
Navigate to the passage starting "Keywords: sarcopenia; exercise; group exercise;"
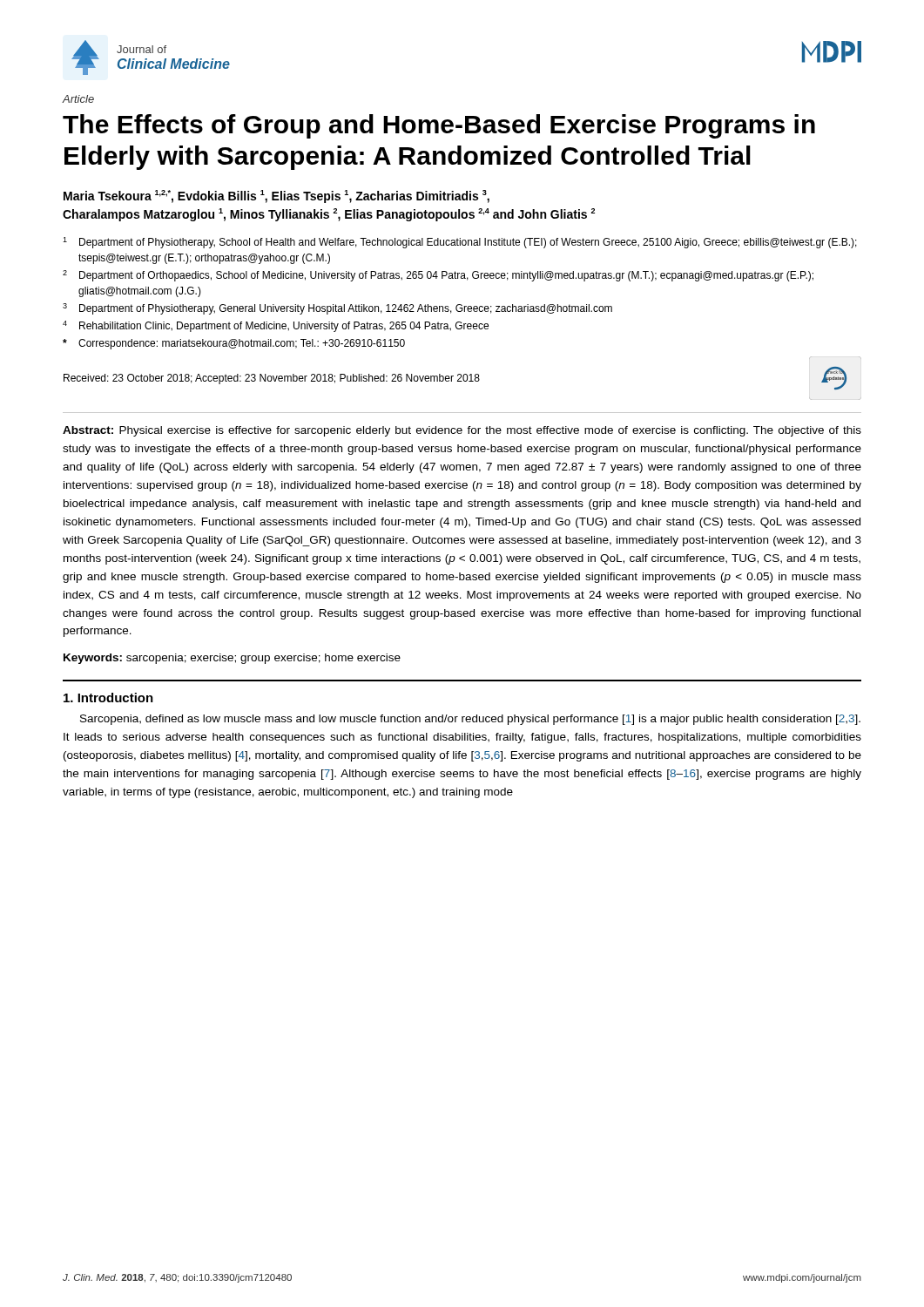pos(232,658)
